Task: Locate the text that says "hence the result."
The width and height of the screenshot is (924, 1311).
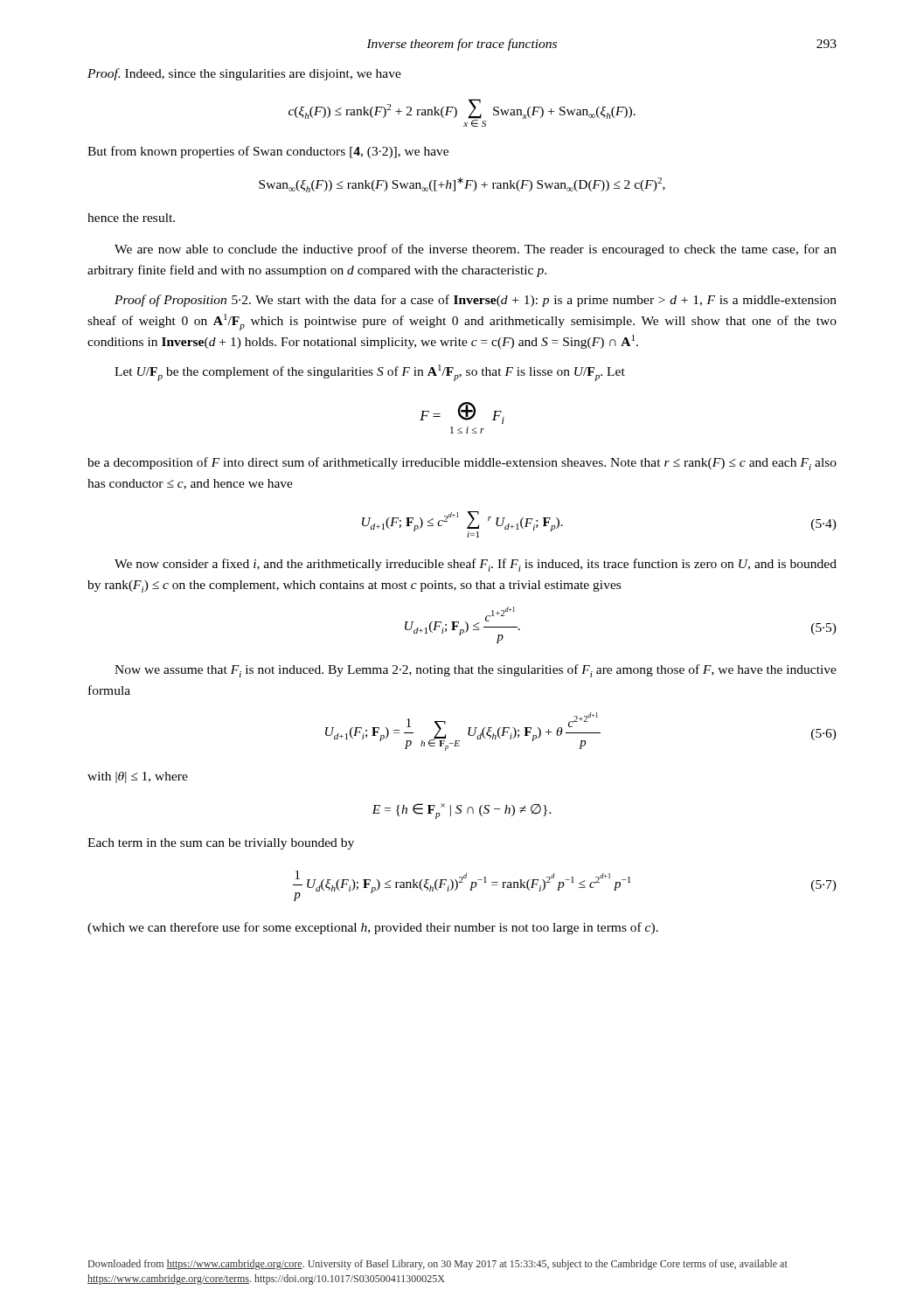Action: tap(132, 217)
